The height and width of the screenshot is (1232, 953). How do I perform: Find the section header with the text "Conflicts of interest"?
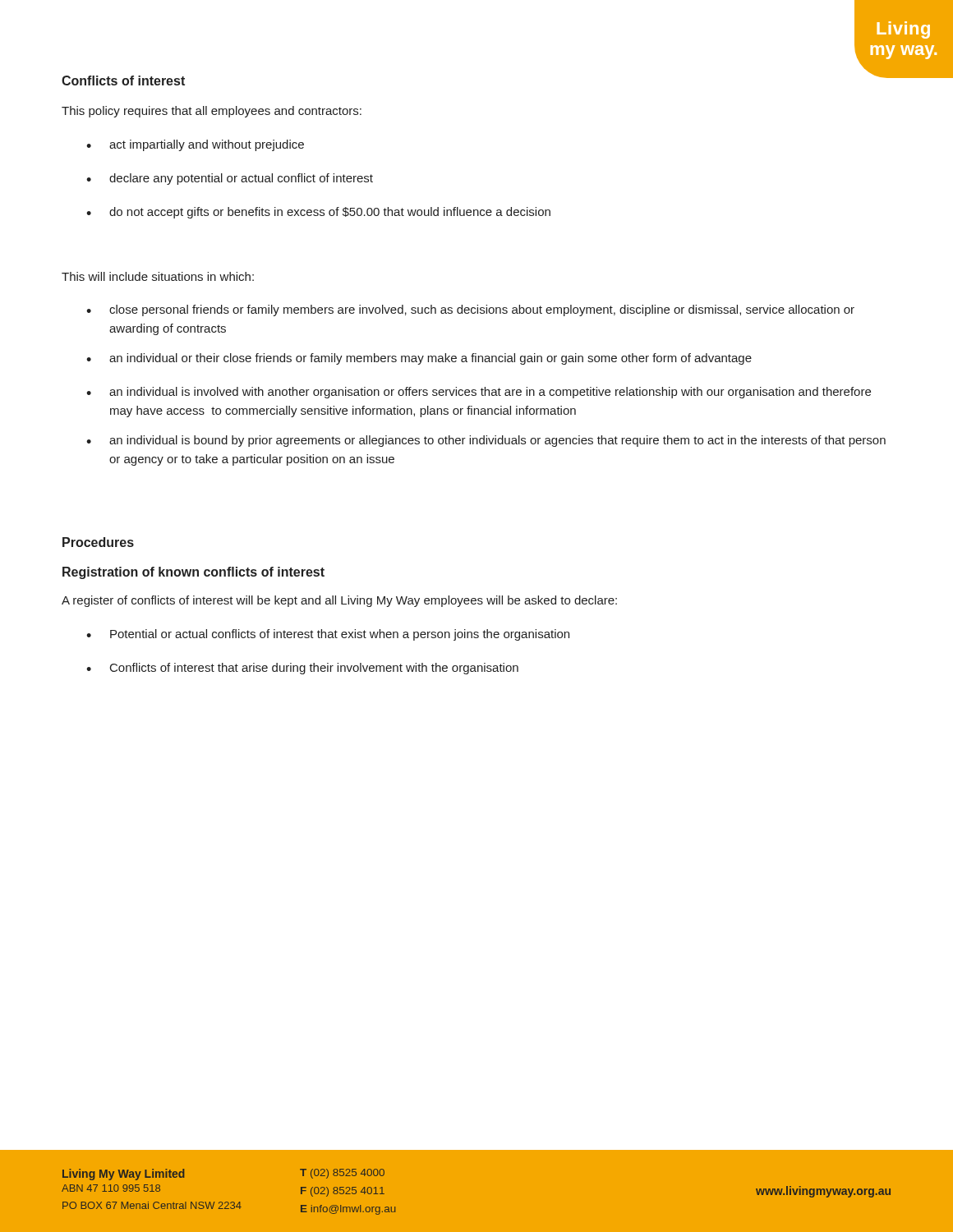pos(123,81)
